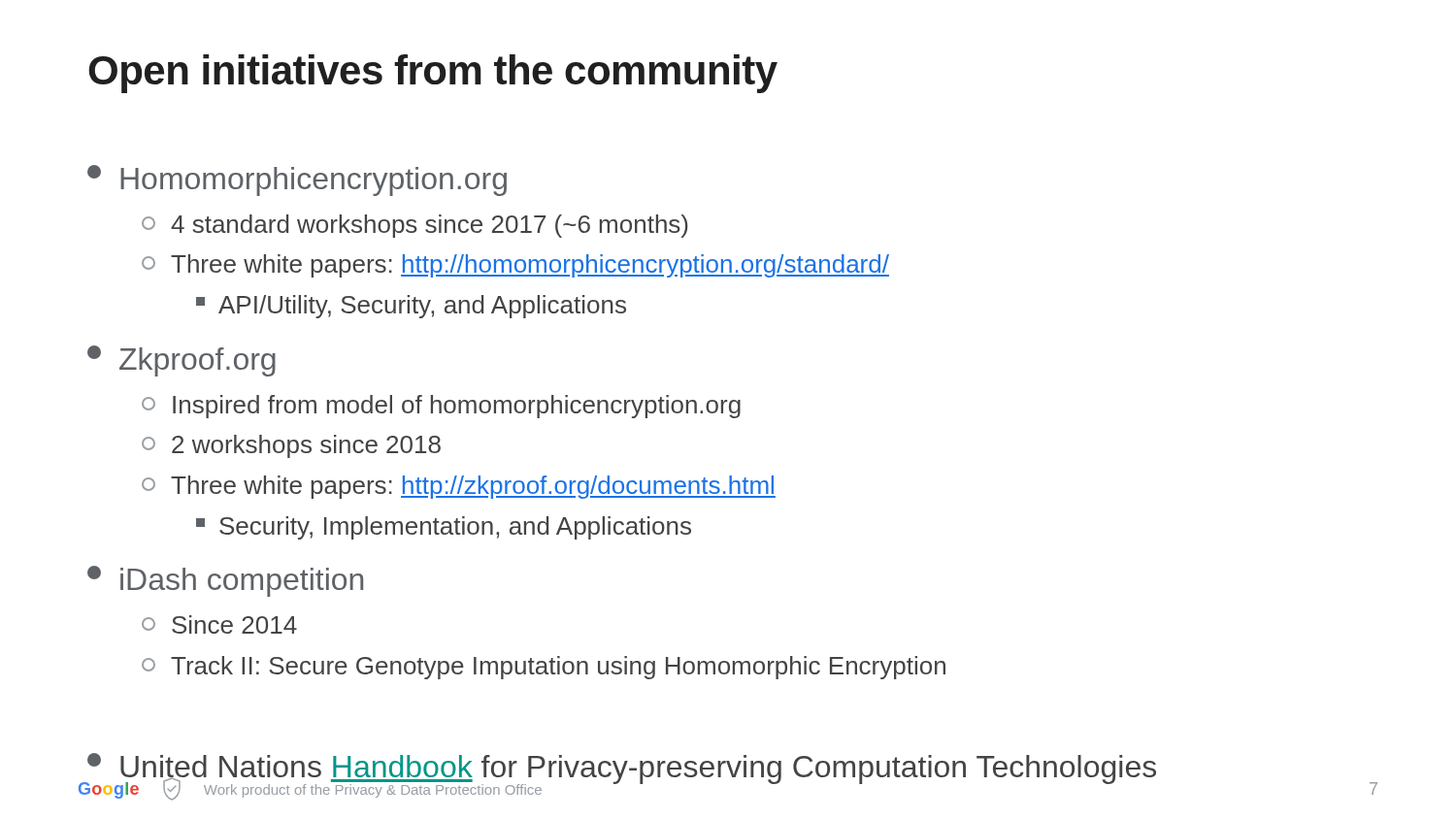Select the text starting "API/Utility, Security, and Applications"
The width and height of the screenshot is (1456, 819).
point(412,306)
